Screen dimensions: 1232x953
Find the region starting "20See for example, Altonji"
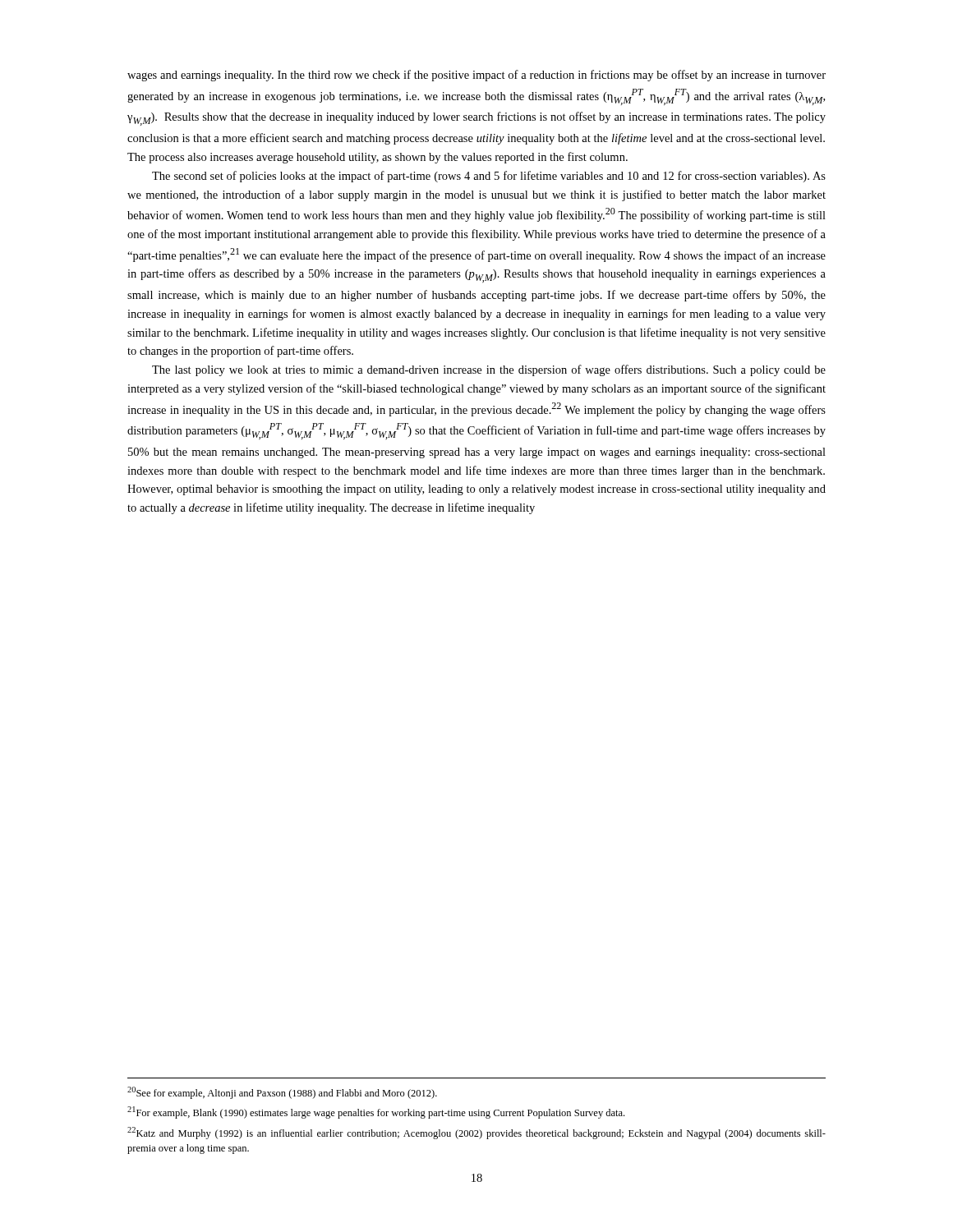tap(282, 1092)
